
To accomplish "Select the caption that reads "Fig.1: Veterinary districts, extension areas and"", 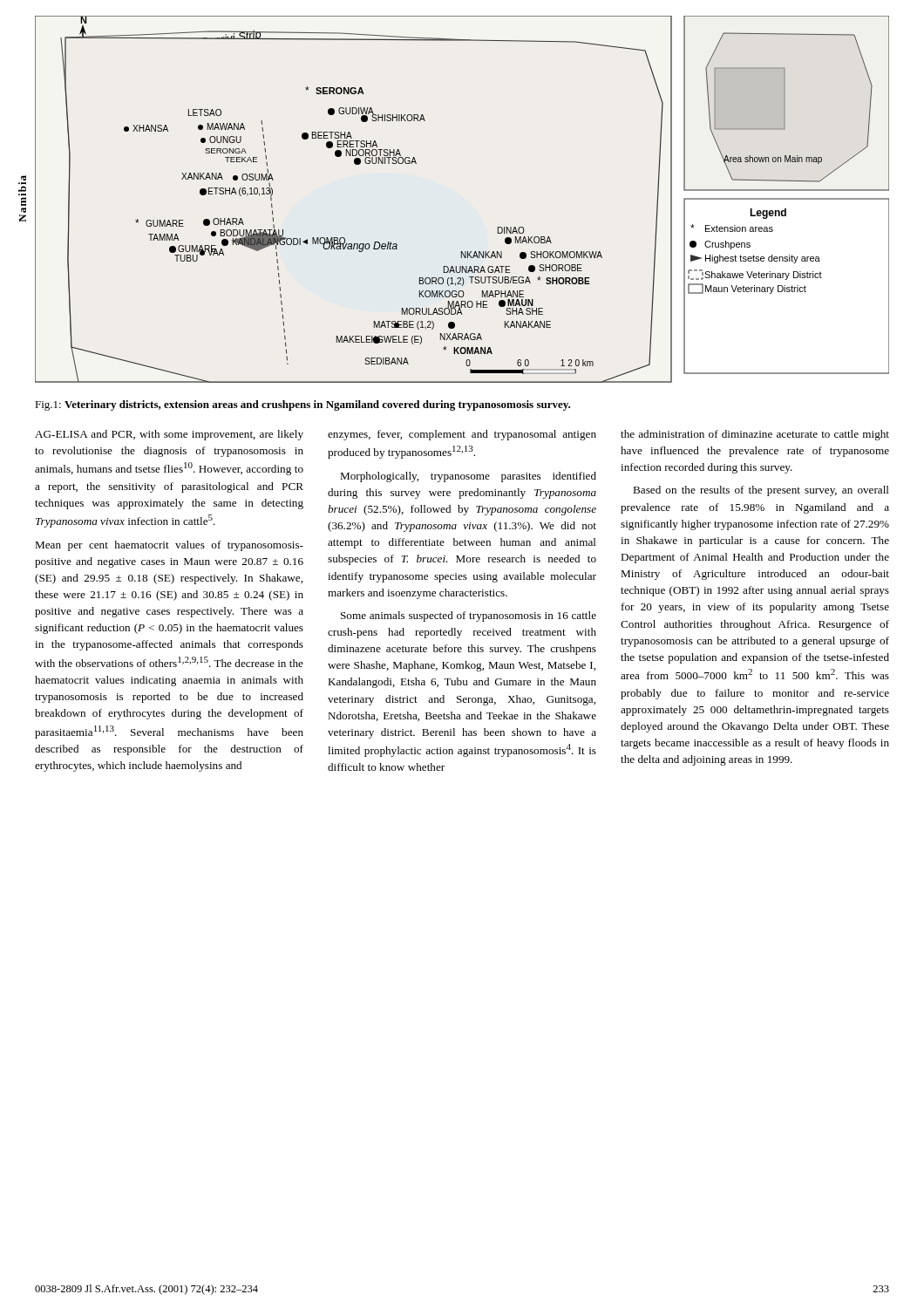I will pos(303,404).
